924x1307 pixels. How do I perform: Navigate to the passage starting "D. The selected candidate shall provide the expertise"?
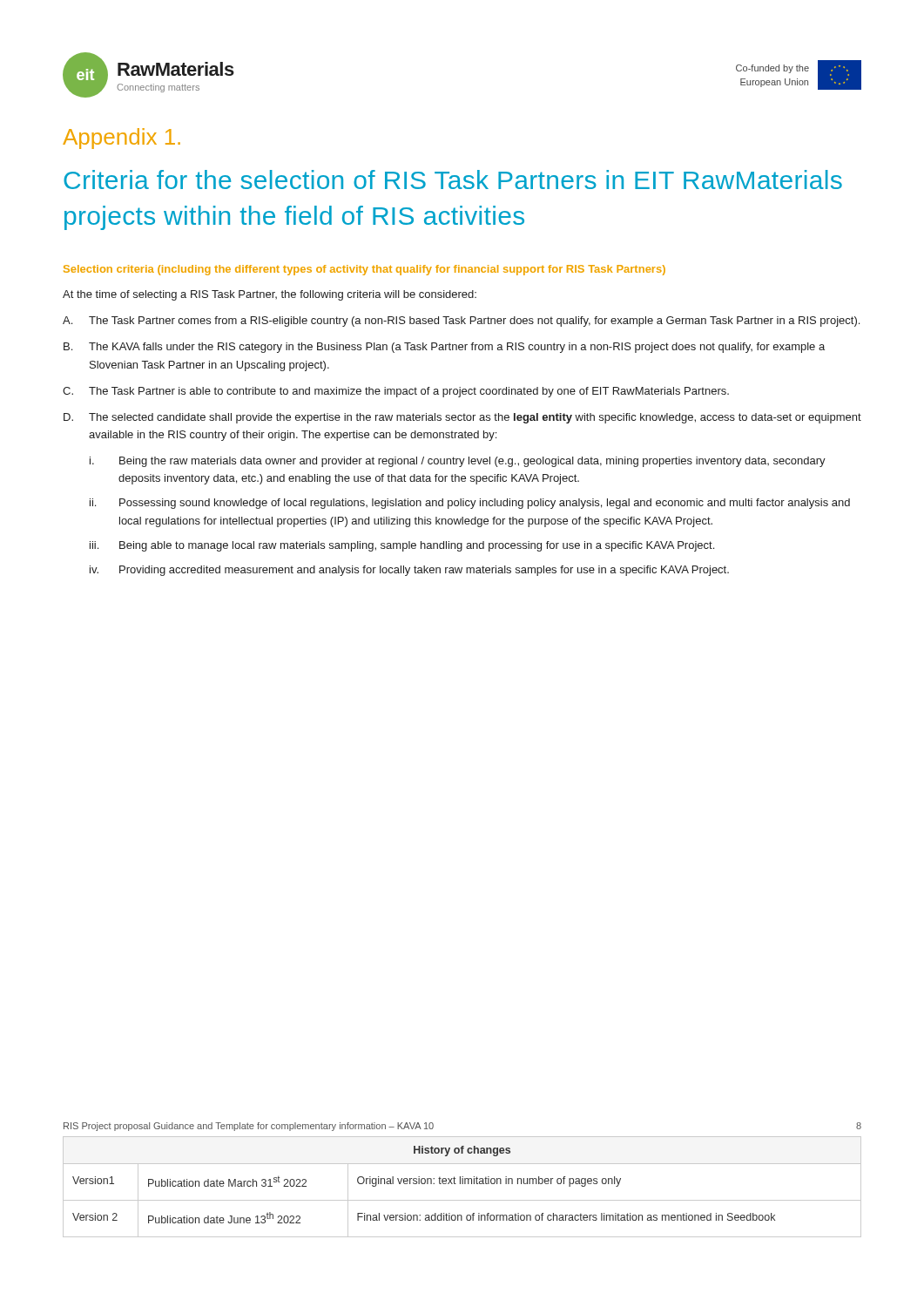(x=462, y=426)
